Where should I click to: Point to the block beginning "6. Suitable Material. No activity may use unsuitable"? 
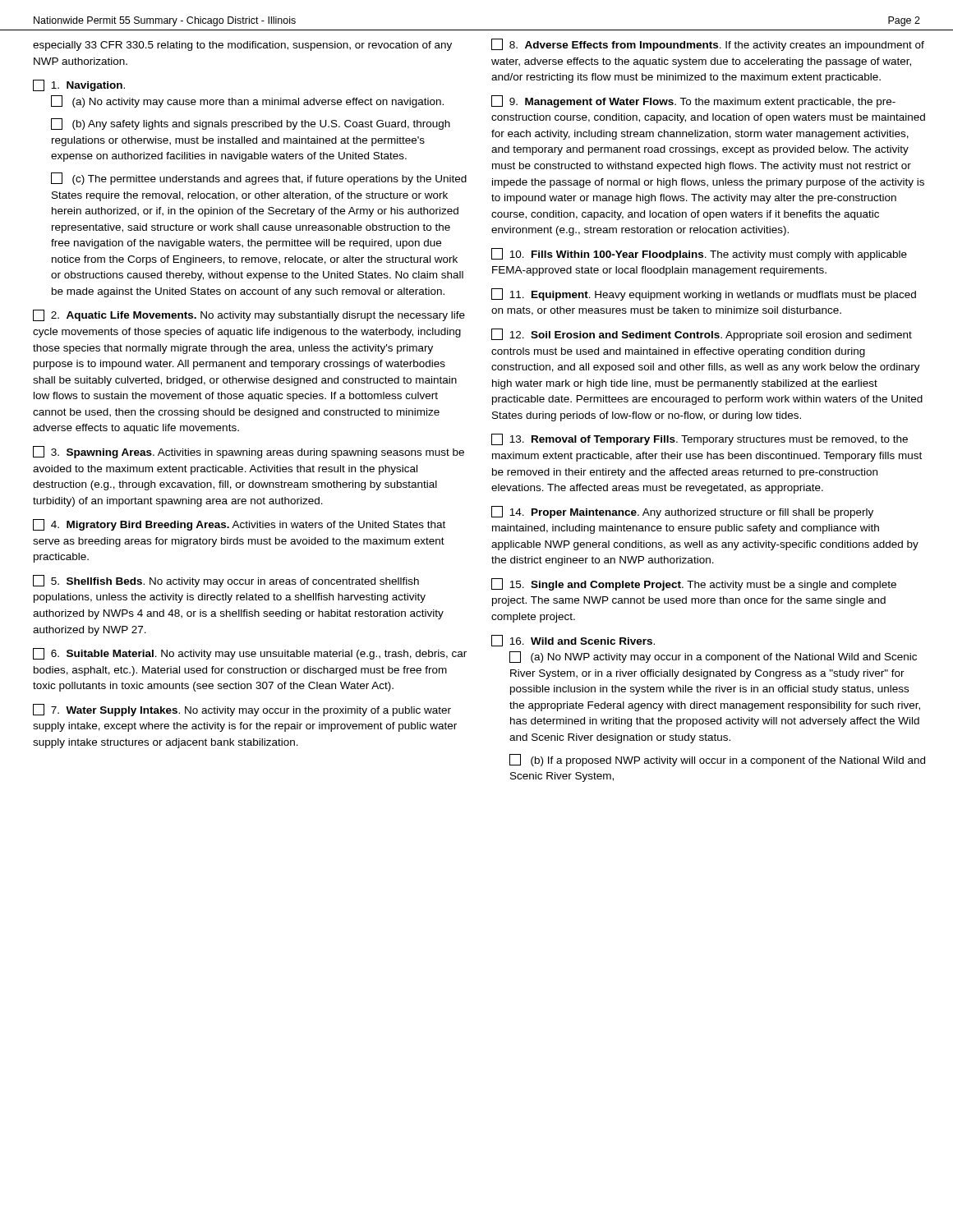coord(250,670)
